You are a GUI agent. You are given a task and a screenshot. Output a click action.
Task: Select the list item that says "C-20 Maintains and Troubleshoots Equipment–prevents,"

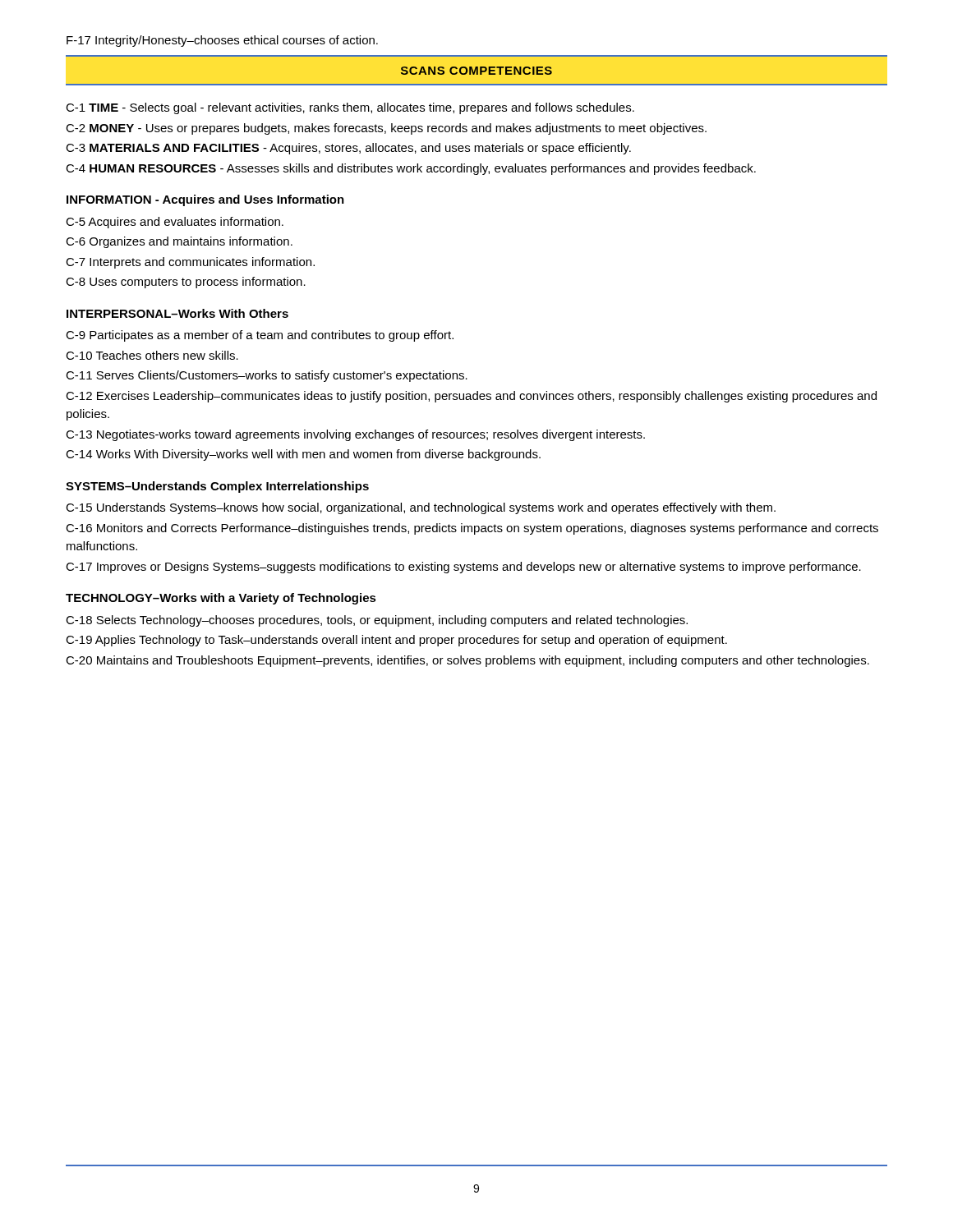[x=468, y=660]
